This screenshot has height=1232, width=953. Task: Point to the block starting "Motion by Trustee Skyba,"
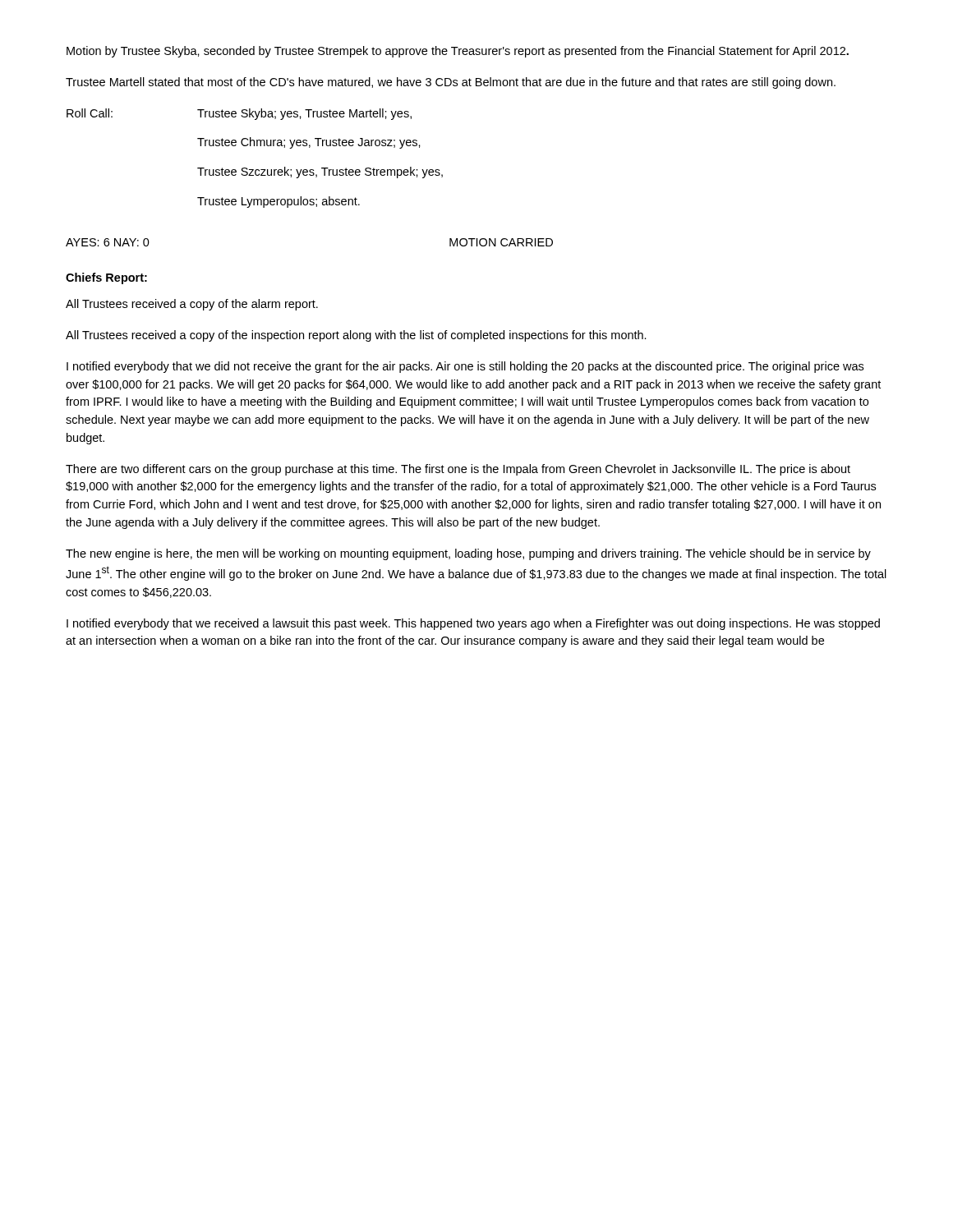458,51
